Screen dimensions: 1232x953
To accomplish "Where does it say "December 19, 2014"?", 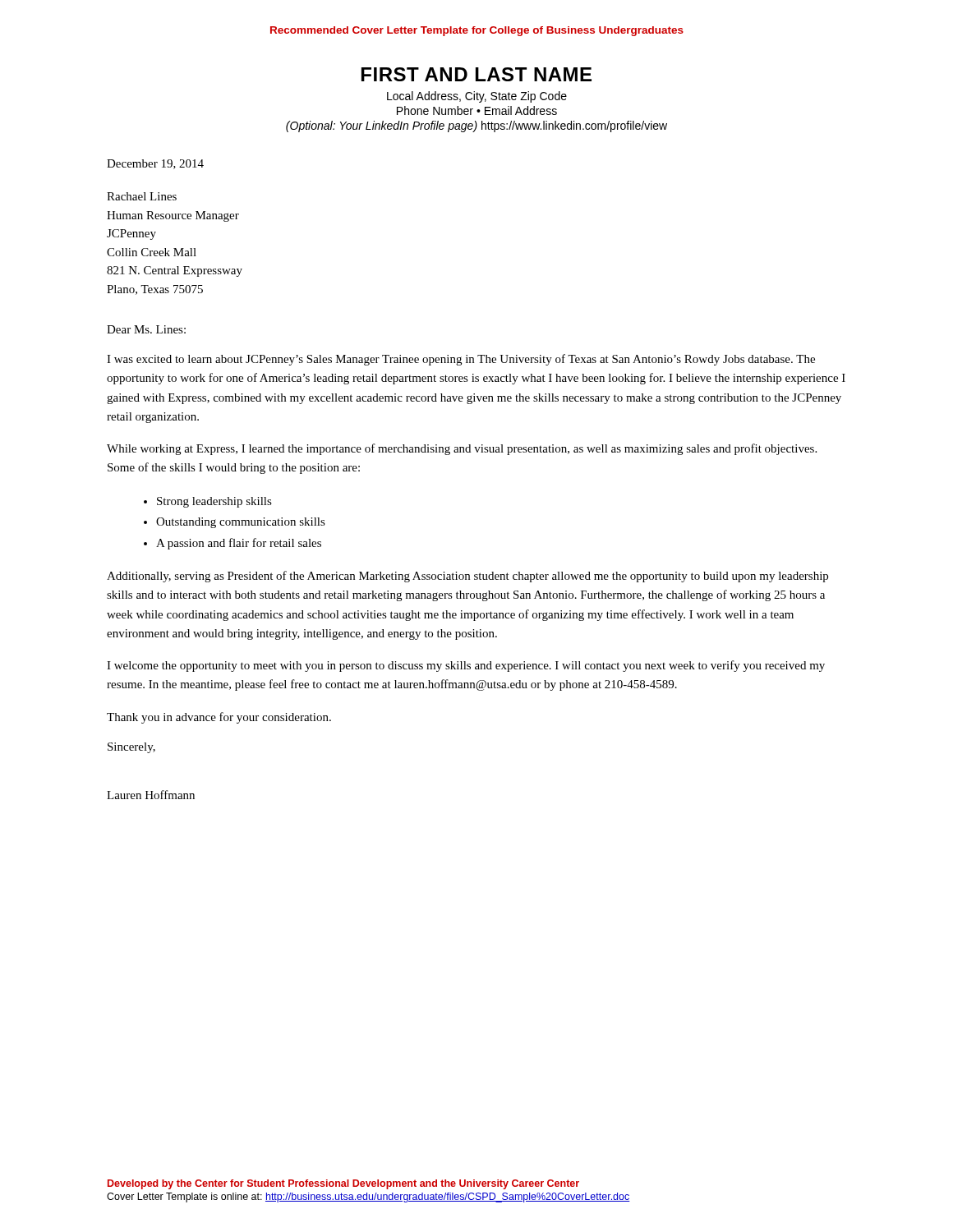I will tap(155, 163).
